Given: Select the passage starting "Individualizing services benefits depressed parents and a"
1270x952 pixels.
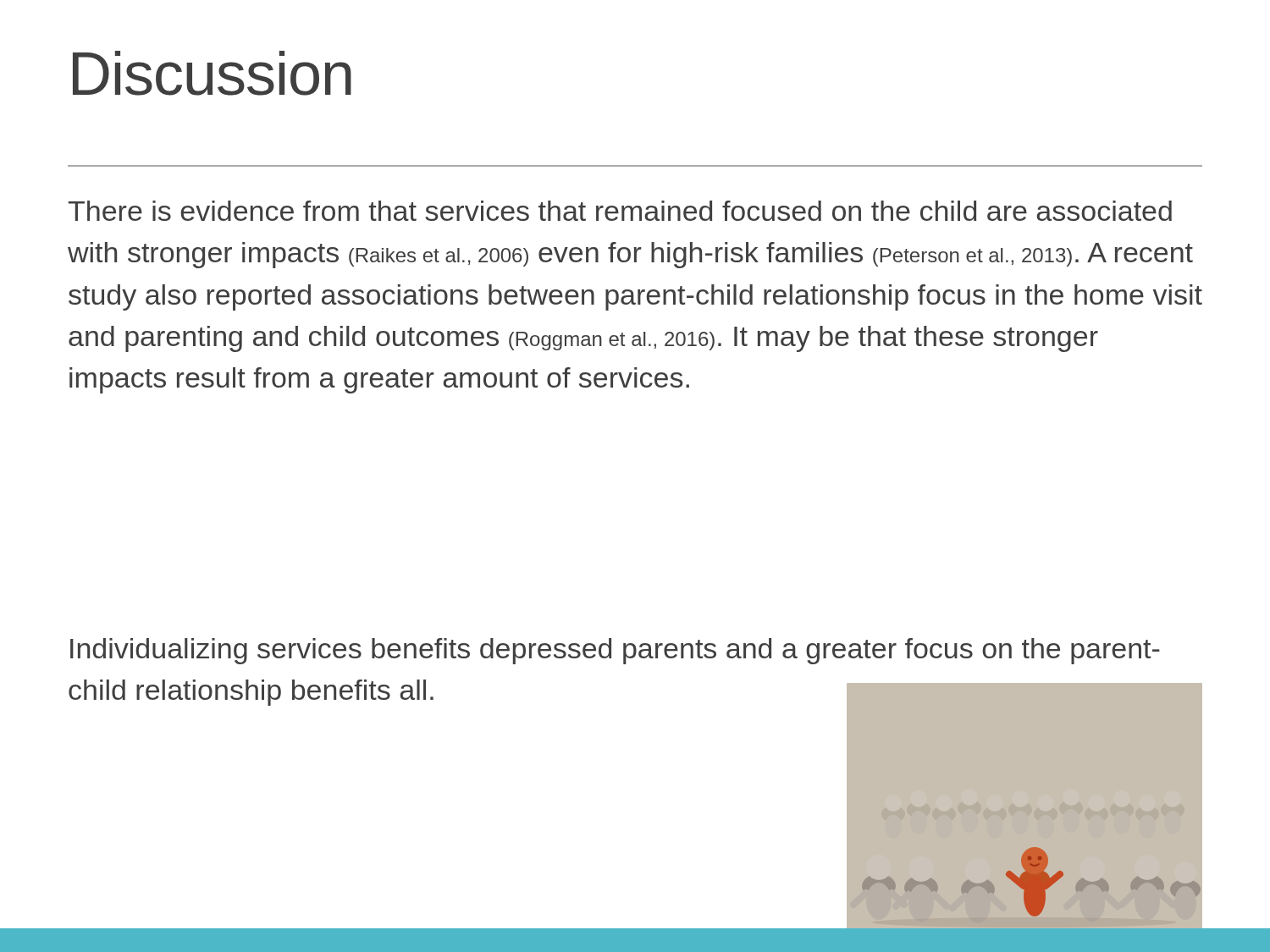Looking at the screenshot, I should (x=635, y=670).
